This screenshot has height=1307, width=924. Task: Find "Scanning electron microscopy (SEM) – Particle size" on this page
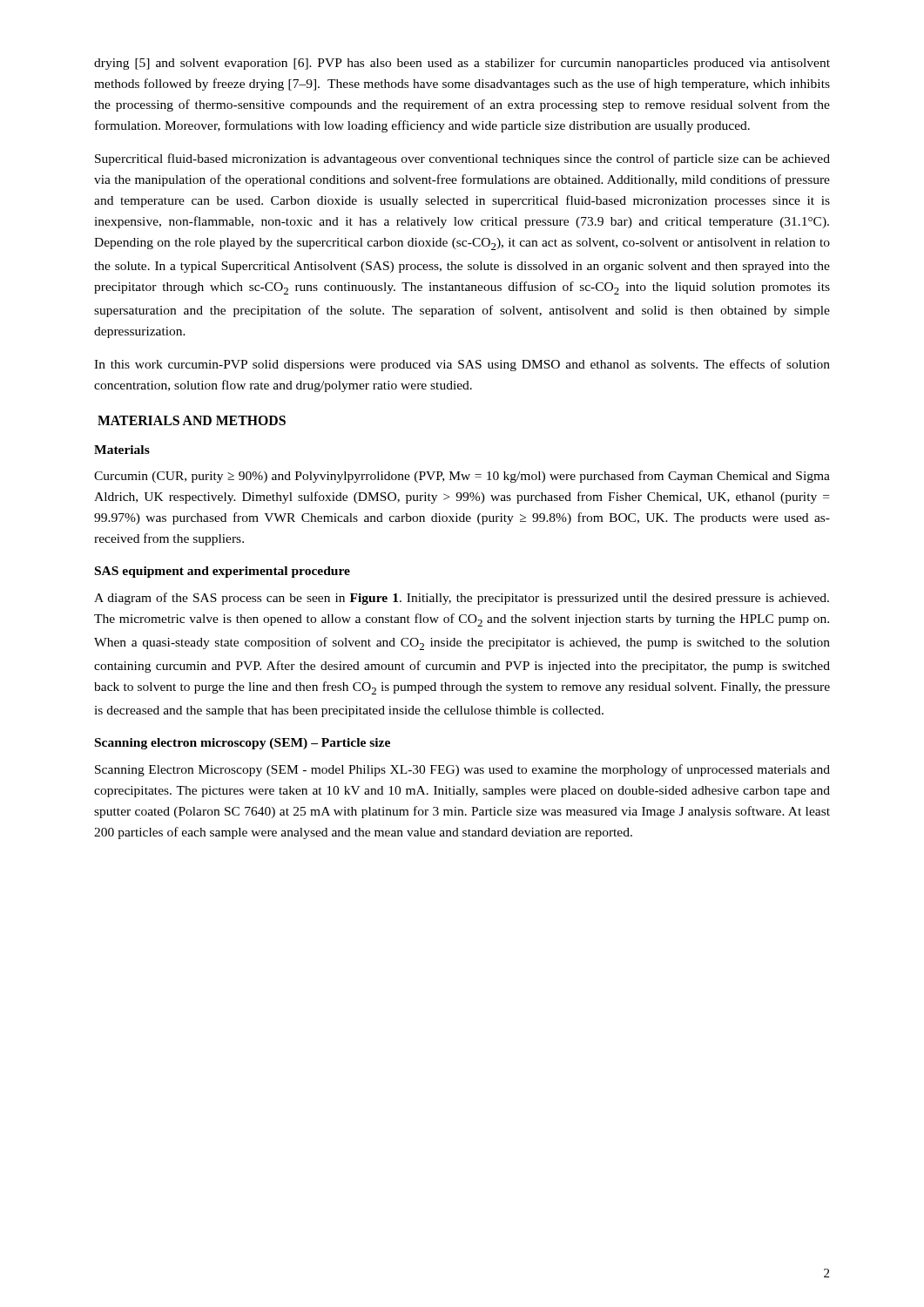coord(243,744)
